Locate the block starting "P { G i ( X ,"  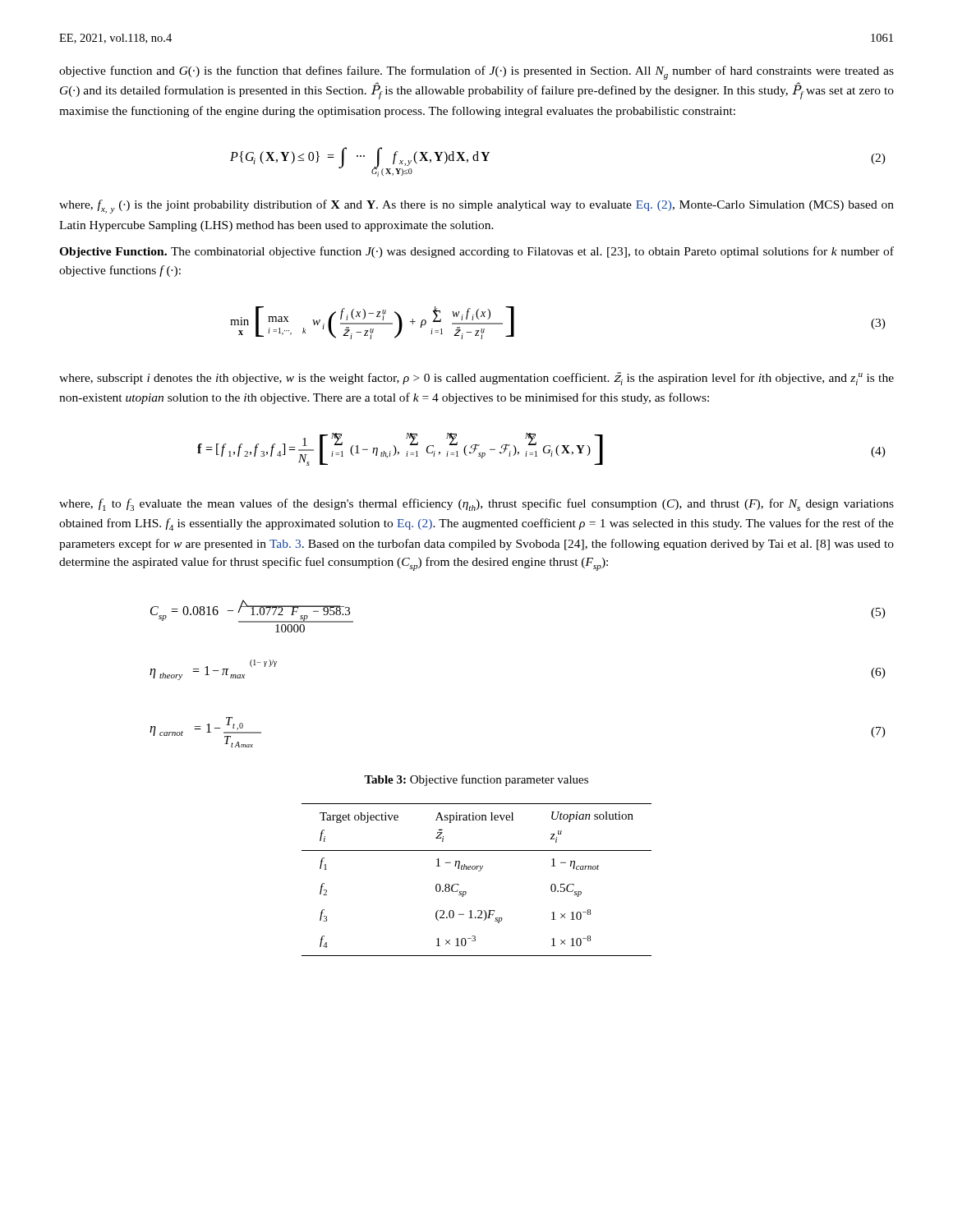pos(476,158)
